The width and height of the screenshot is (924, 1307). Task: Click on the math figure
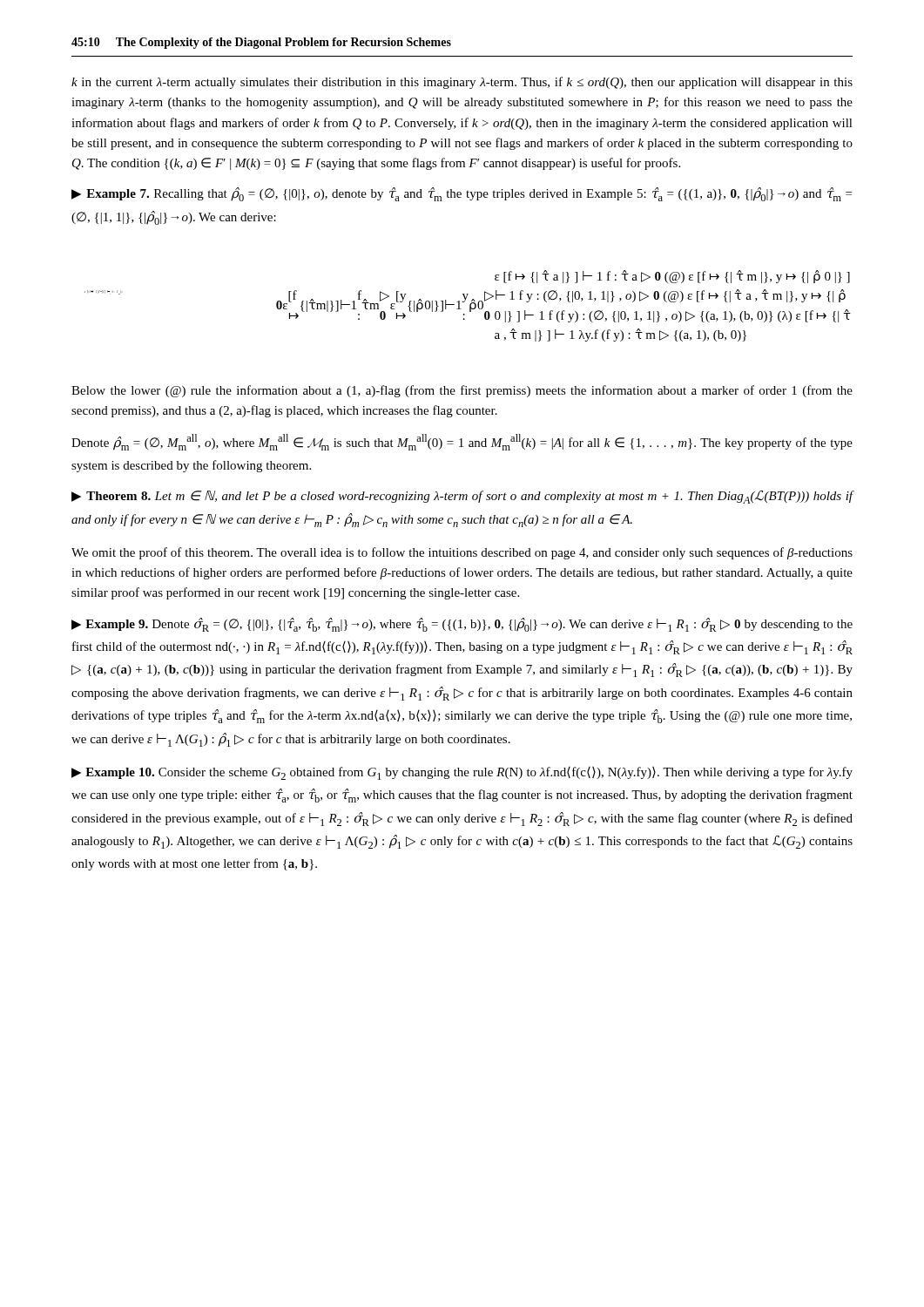(x=462, y=305)
